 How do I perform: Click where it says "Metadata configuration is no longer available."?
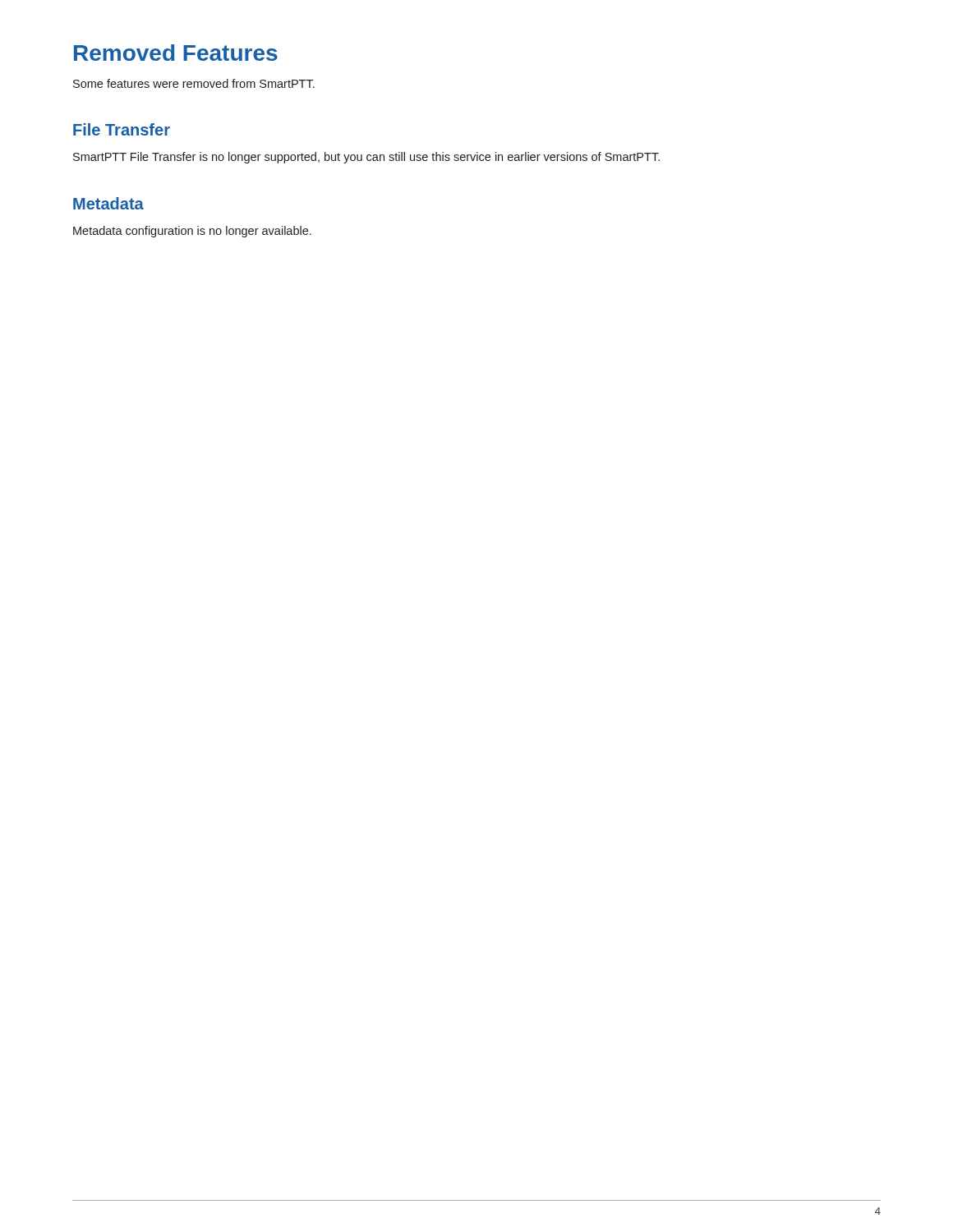pyautogui.click(x=192, y=232)
